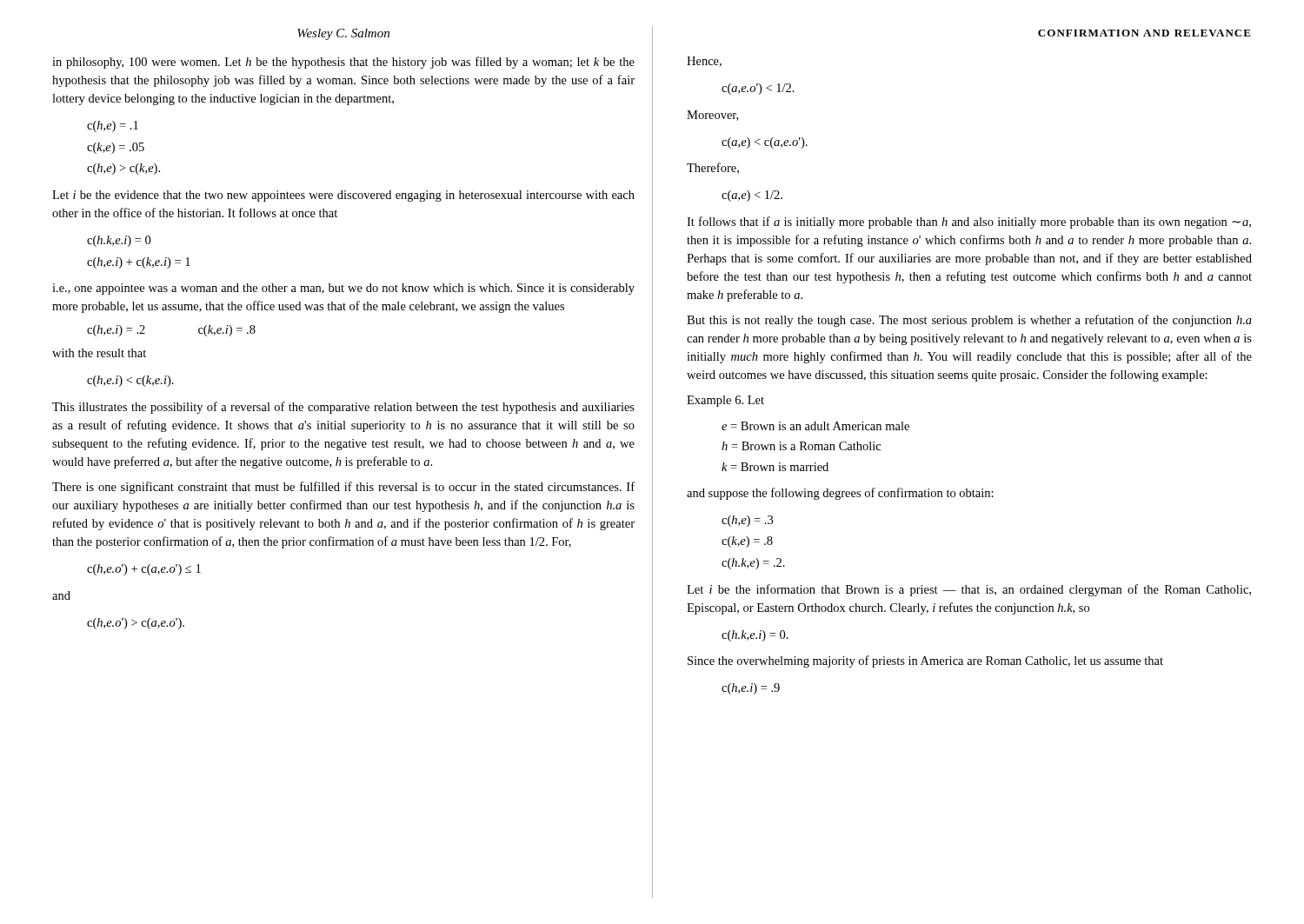Locate the formula containing "c(a,e) < 1/2."
Screen dimensions: 924x1304
[x=752, y=196]
